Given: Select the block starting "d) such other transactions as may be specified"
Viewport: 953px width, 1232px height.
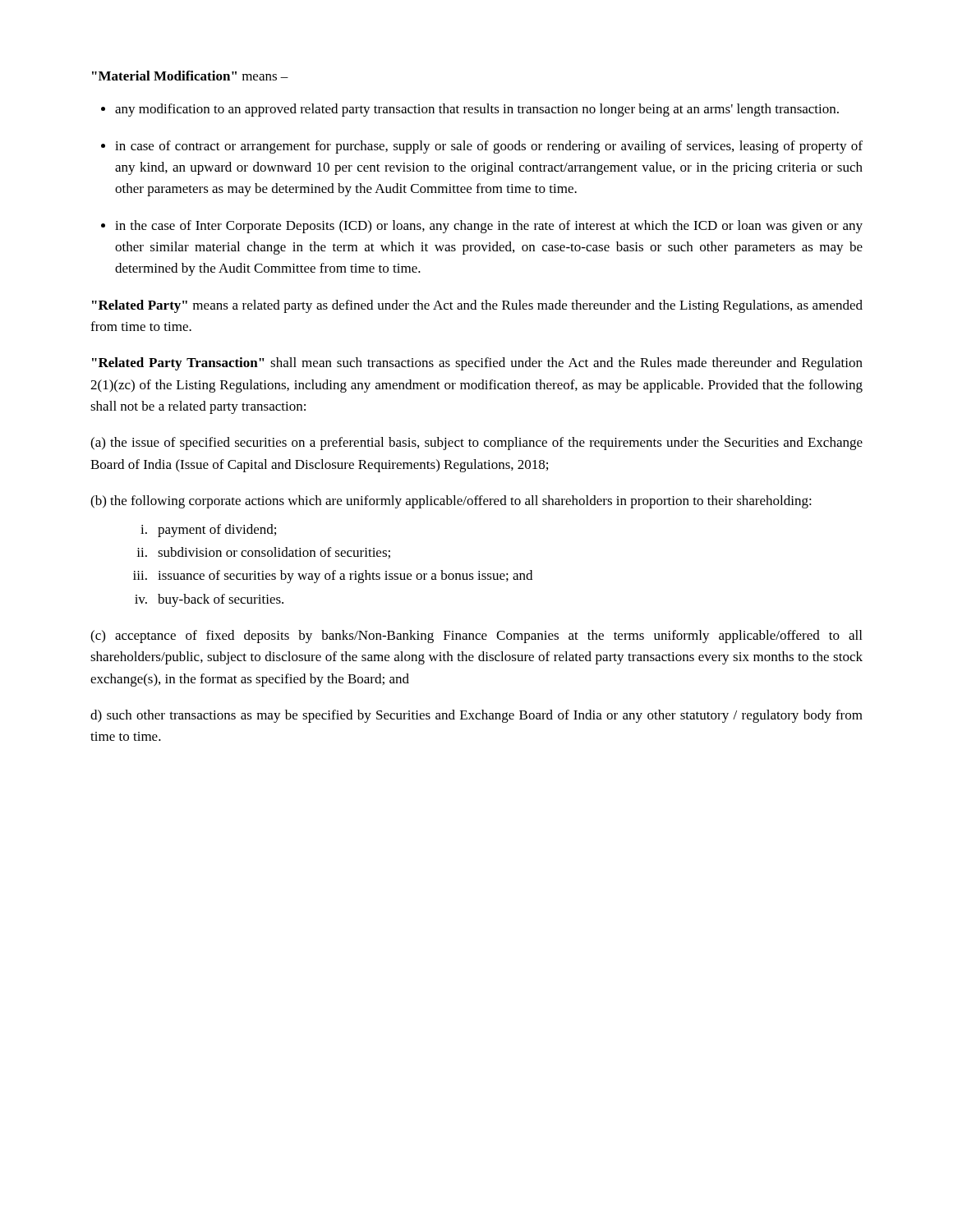Looking at the screenshot, I should (x=476, y=726).
